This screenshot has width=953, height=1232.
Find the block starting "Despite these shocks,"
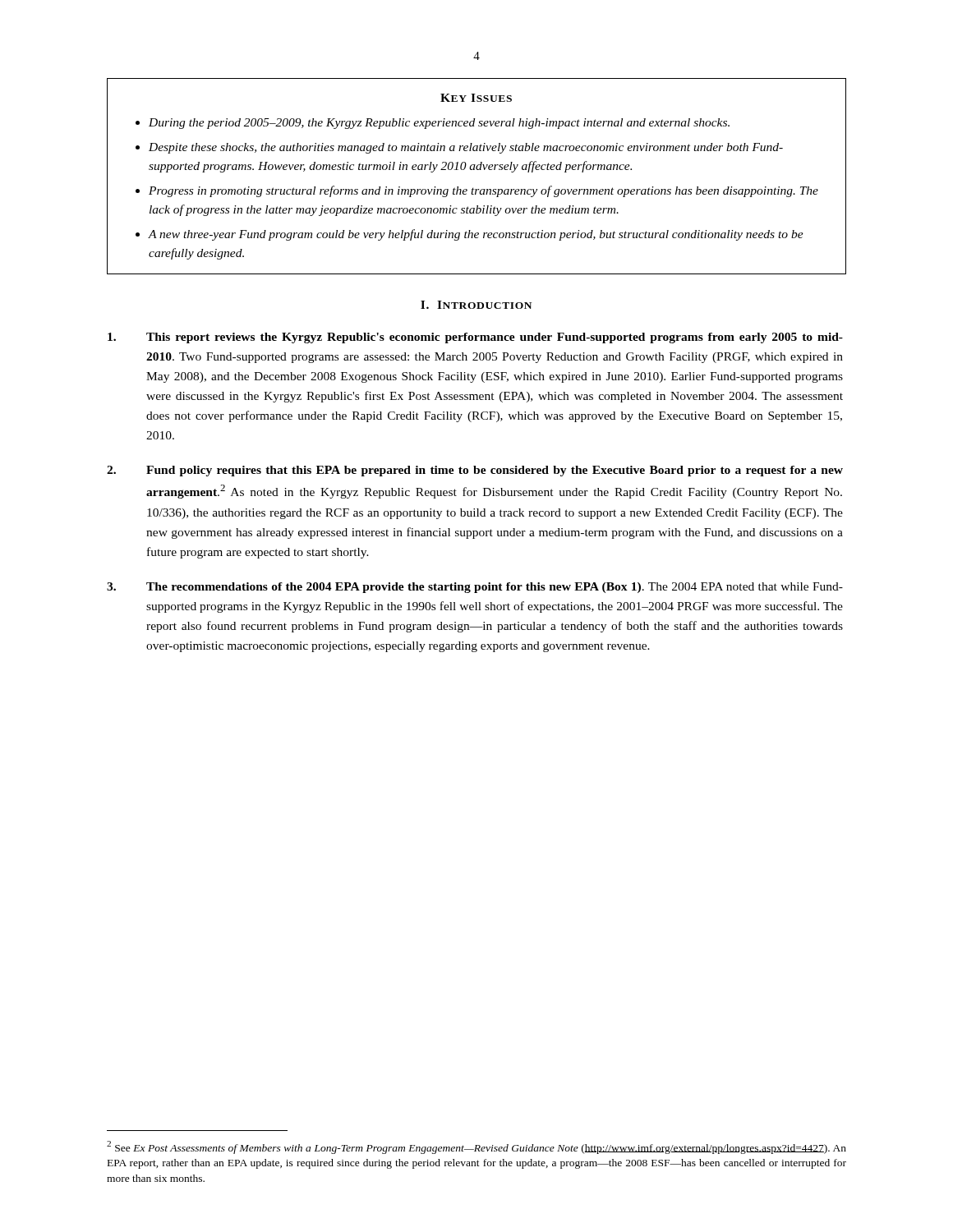(x=466, y=156)
